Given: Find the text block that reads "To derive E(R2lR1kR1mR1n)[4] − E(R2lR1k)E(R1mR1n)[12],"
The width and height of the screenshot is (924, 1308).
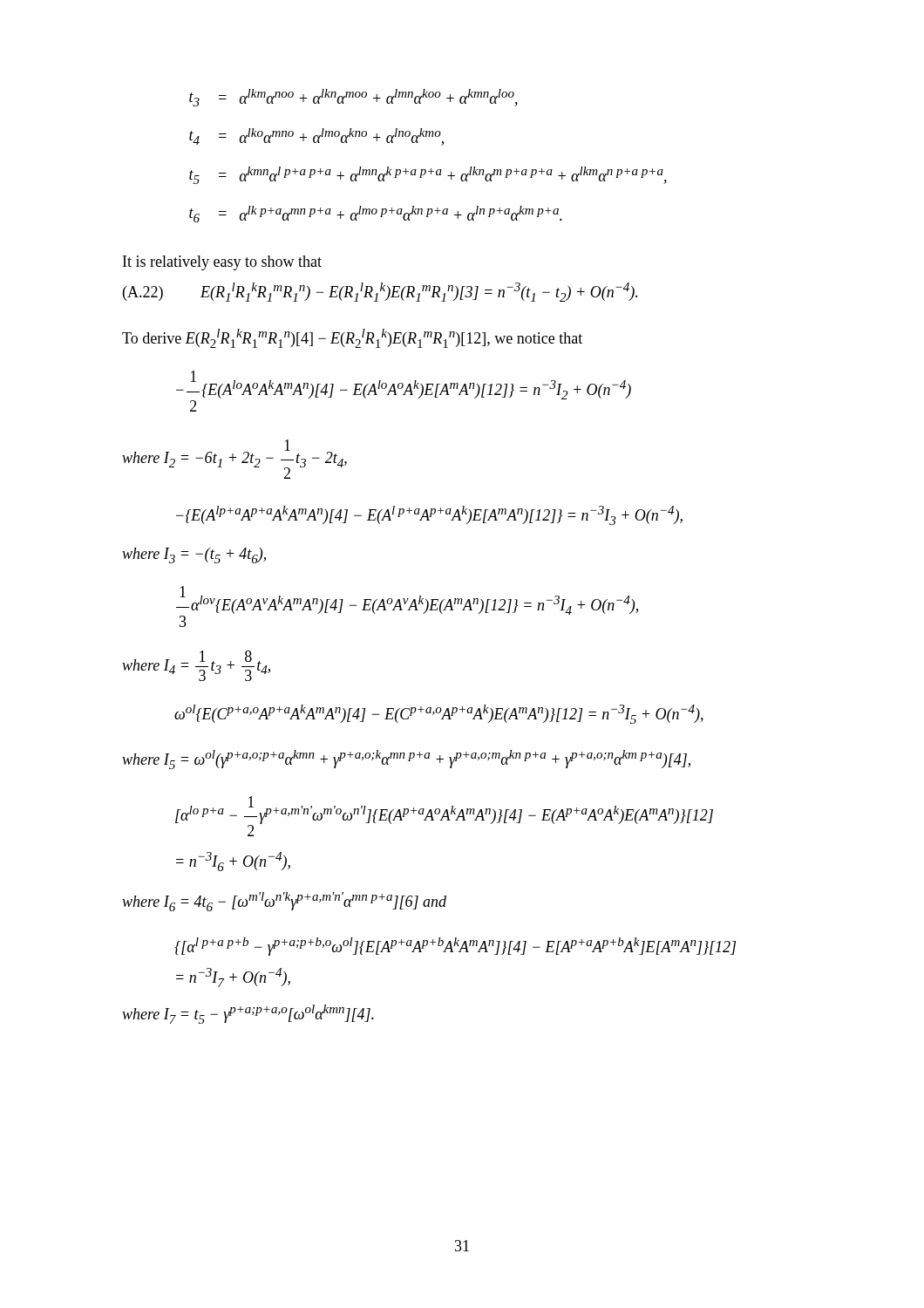Looking at the screenshot, I should 352,338.
